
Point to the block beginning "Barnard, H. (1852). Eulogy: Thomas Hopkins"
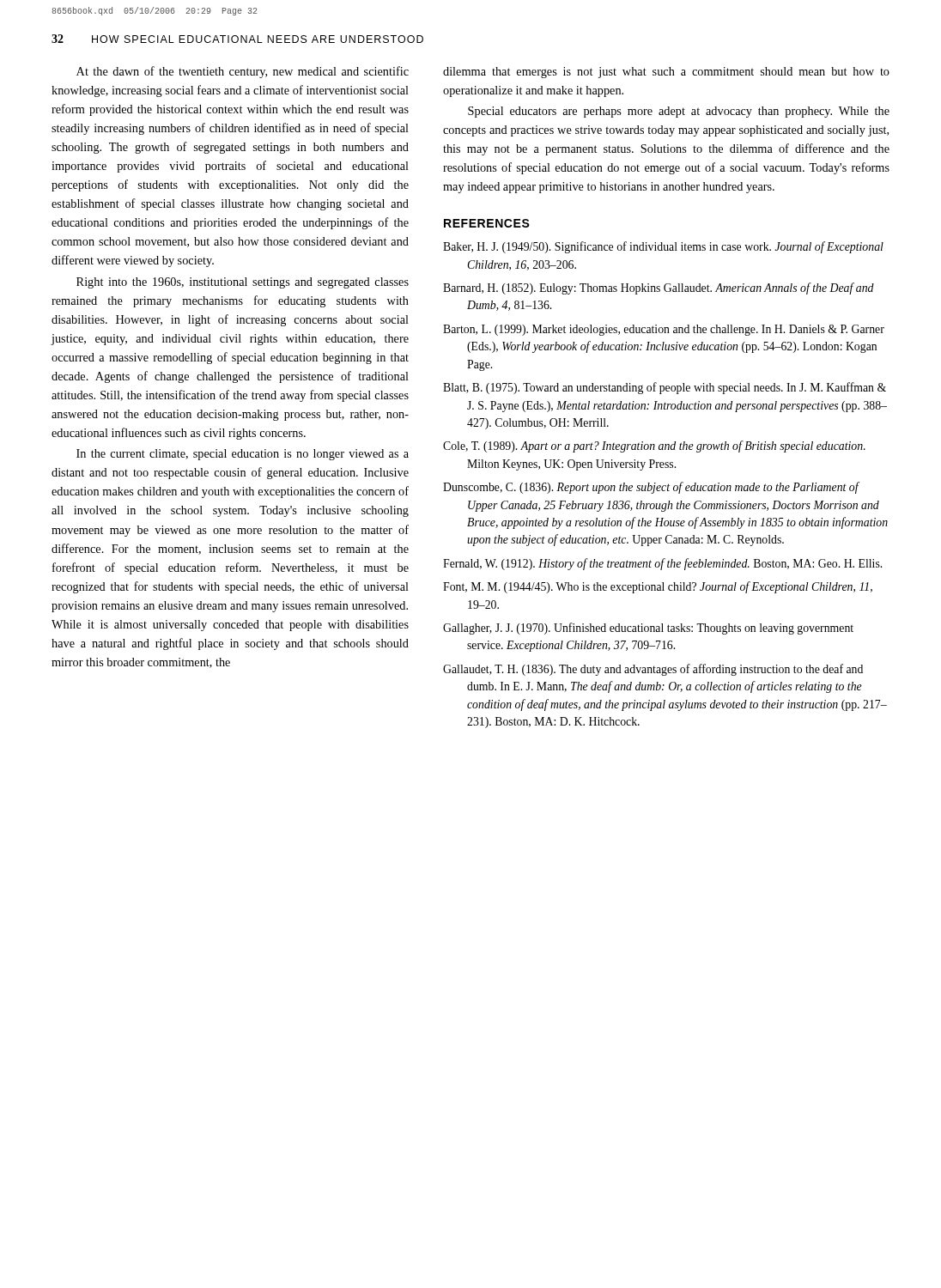[x=658, y=297]
